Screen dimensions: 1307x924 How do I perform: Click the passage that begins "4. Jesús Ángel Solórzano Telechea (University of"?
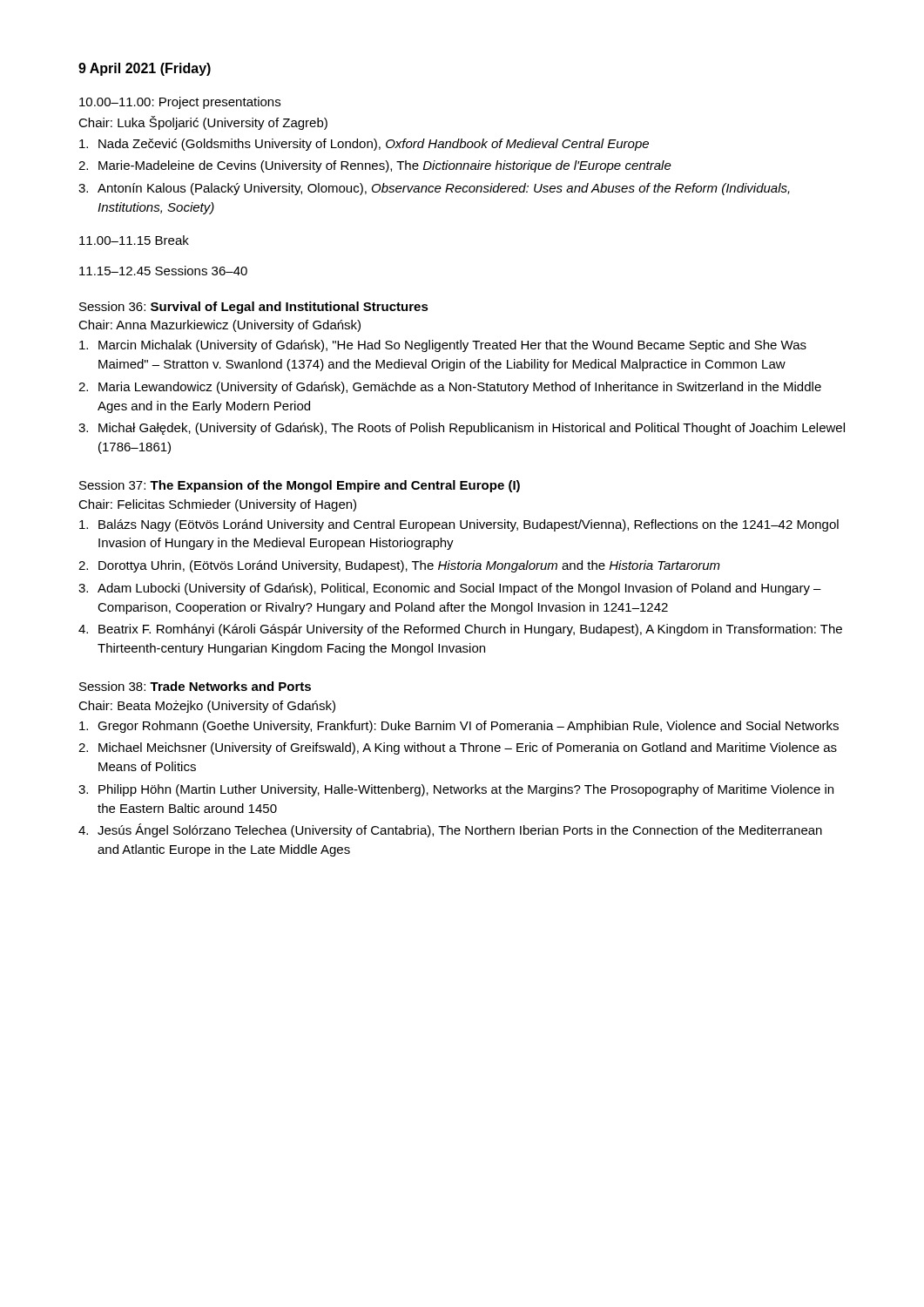click(x=462, y=840)
